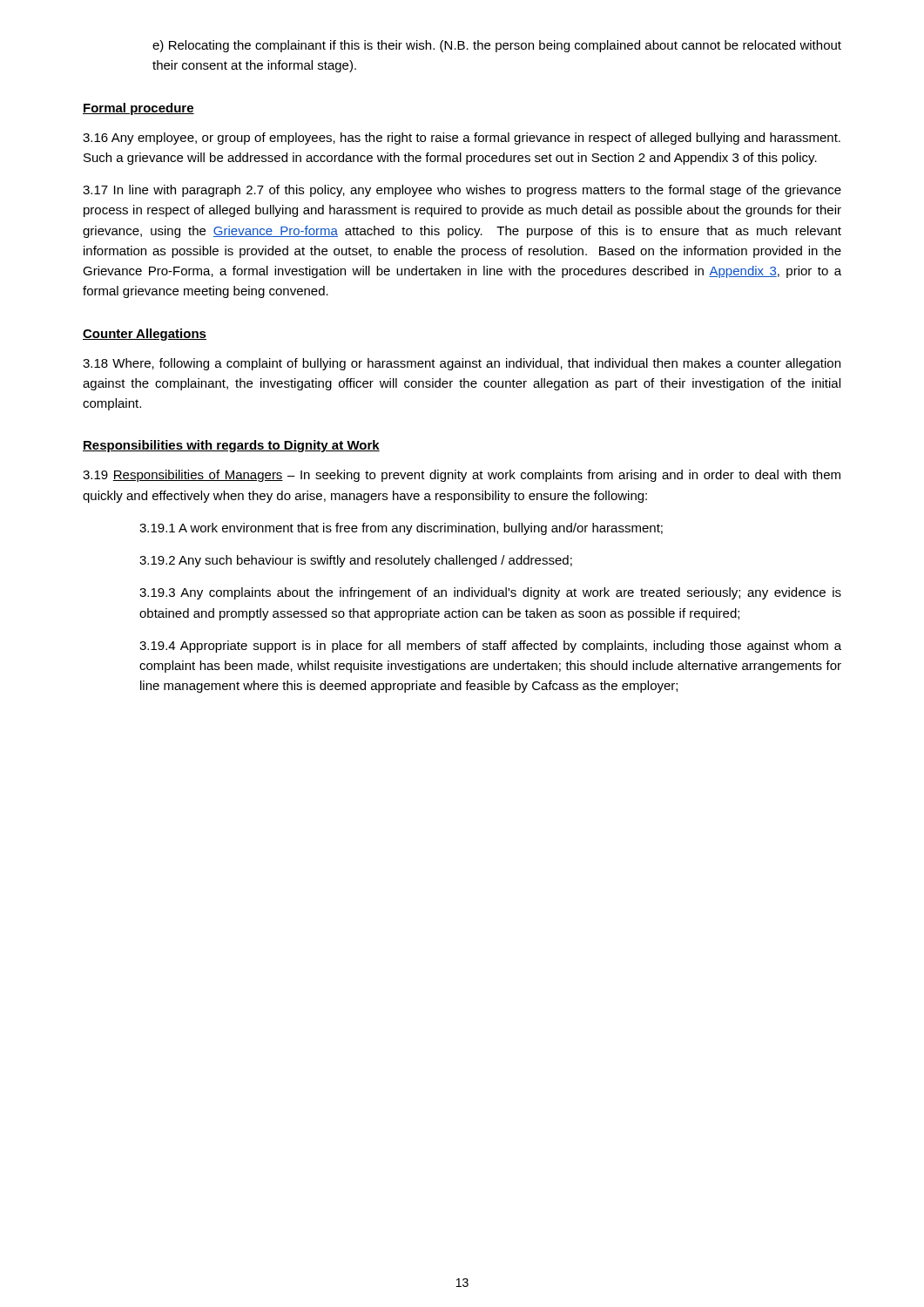This screenshot has width=924, height=1307.
Task: Click on the list item that reads "3.19.1 A work environment that is free"
Action: pyautogui.click(x=401, y=527)
